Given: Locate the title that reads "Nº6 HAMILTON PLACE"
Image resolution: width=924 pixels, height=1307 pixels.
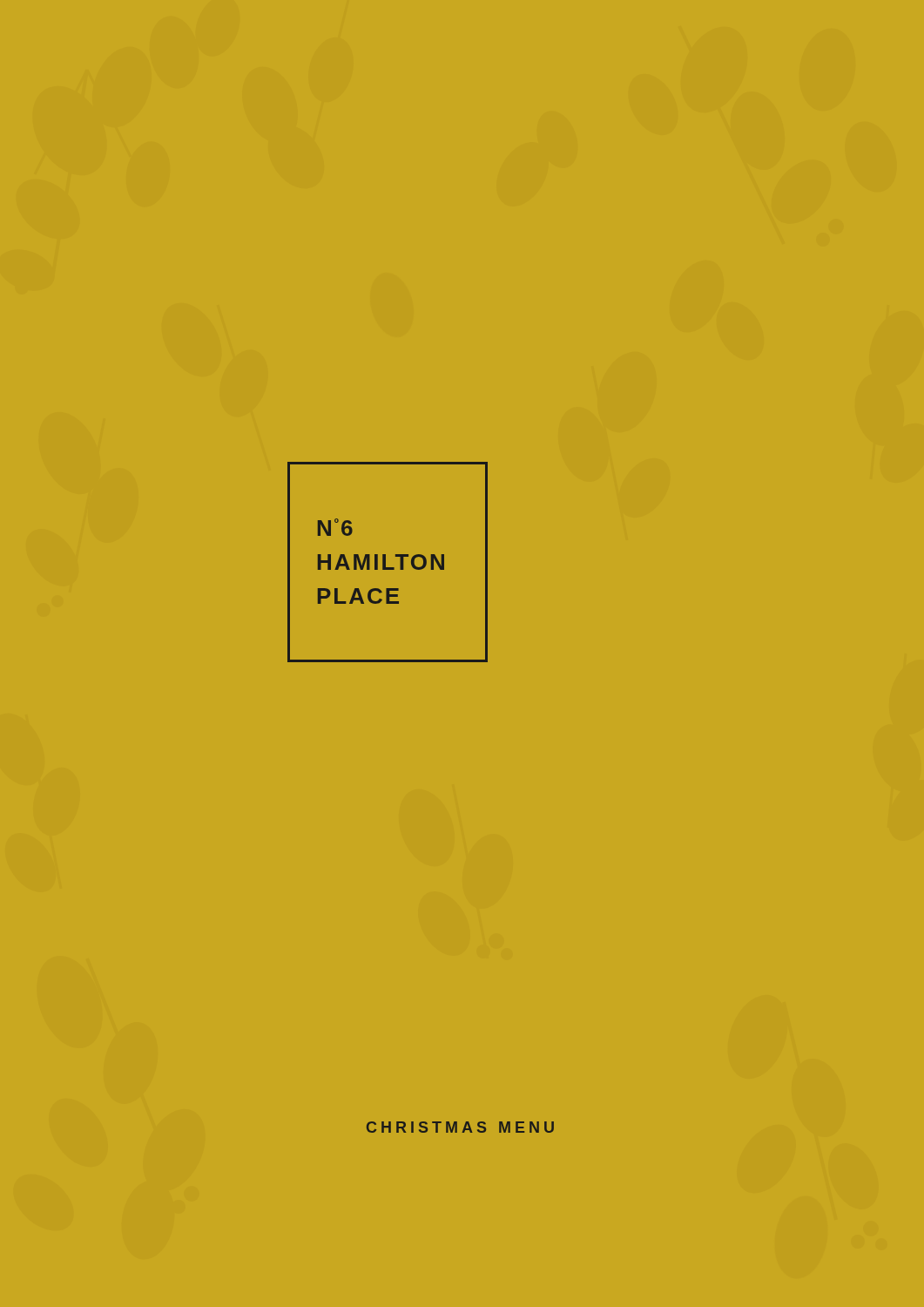Looking at the screenshot, I should coord(382,562).
